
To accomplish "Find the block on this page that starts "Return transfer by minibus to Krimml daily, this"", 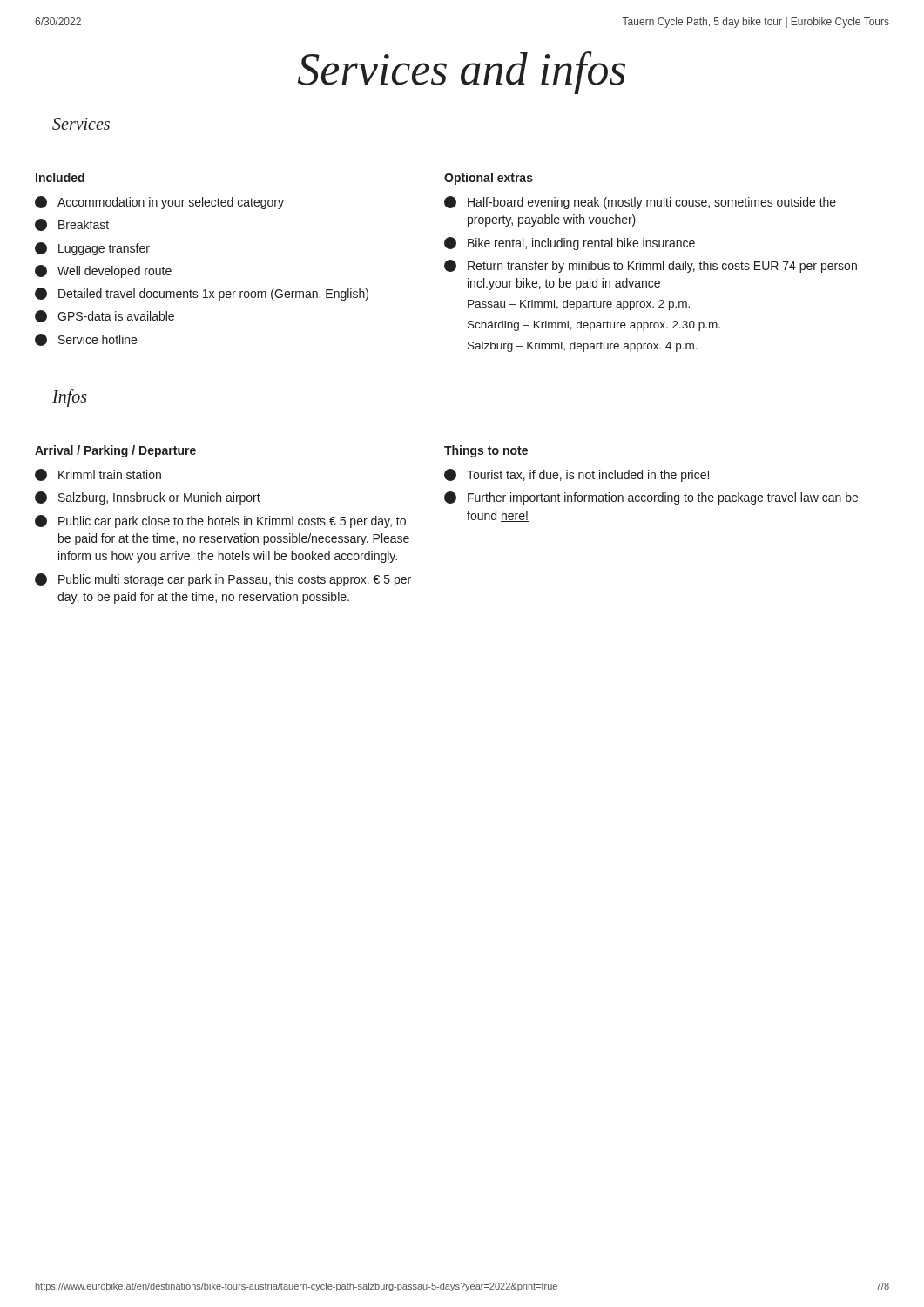I will tap(658, 275).
